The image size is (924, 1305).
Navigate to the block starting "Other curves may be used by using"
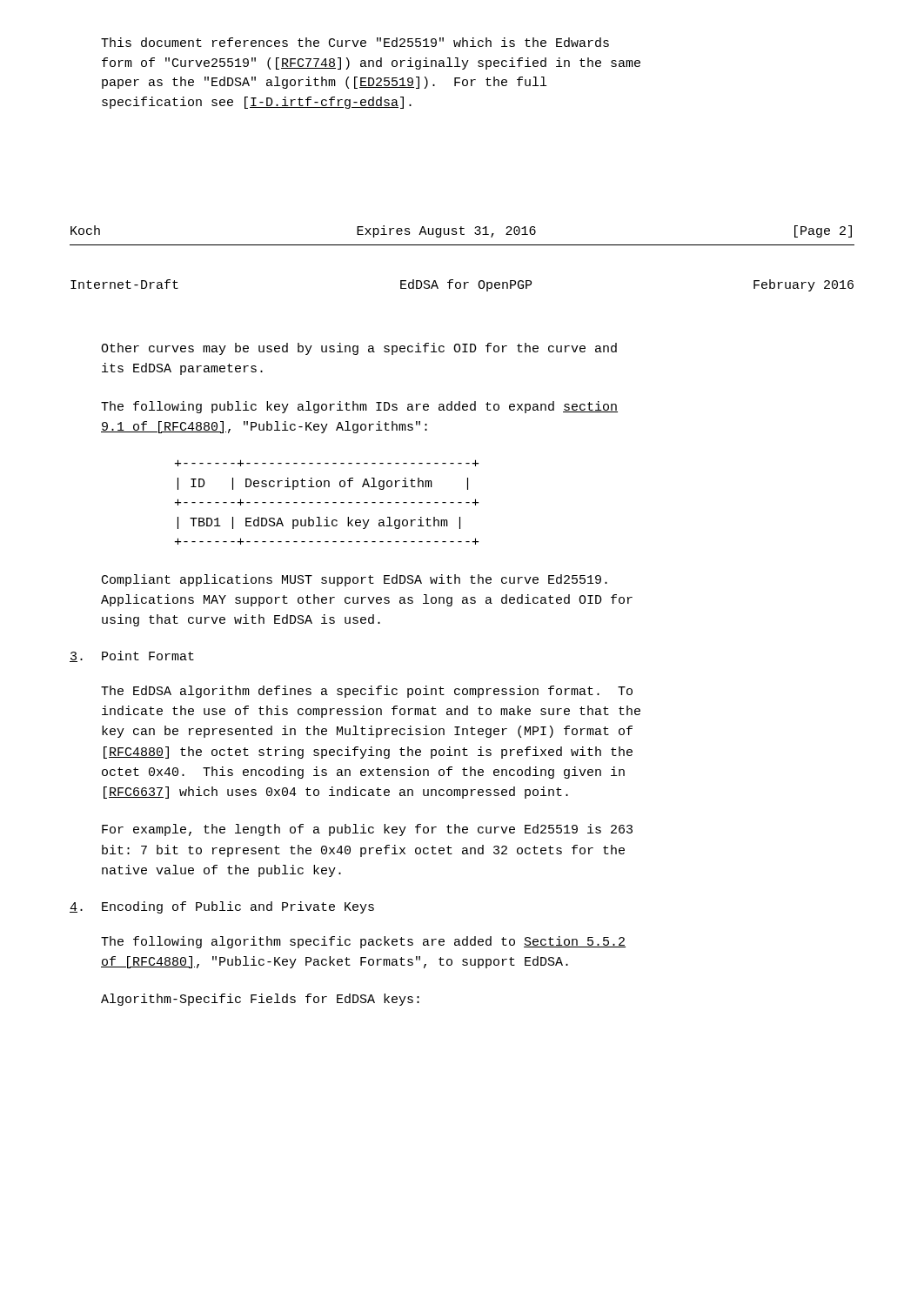click(359, 359)
